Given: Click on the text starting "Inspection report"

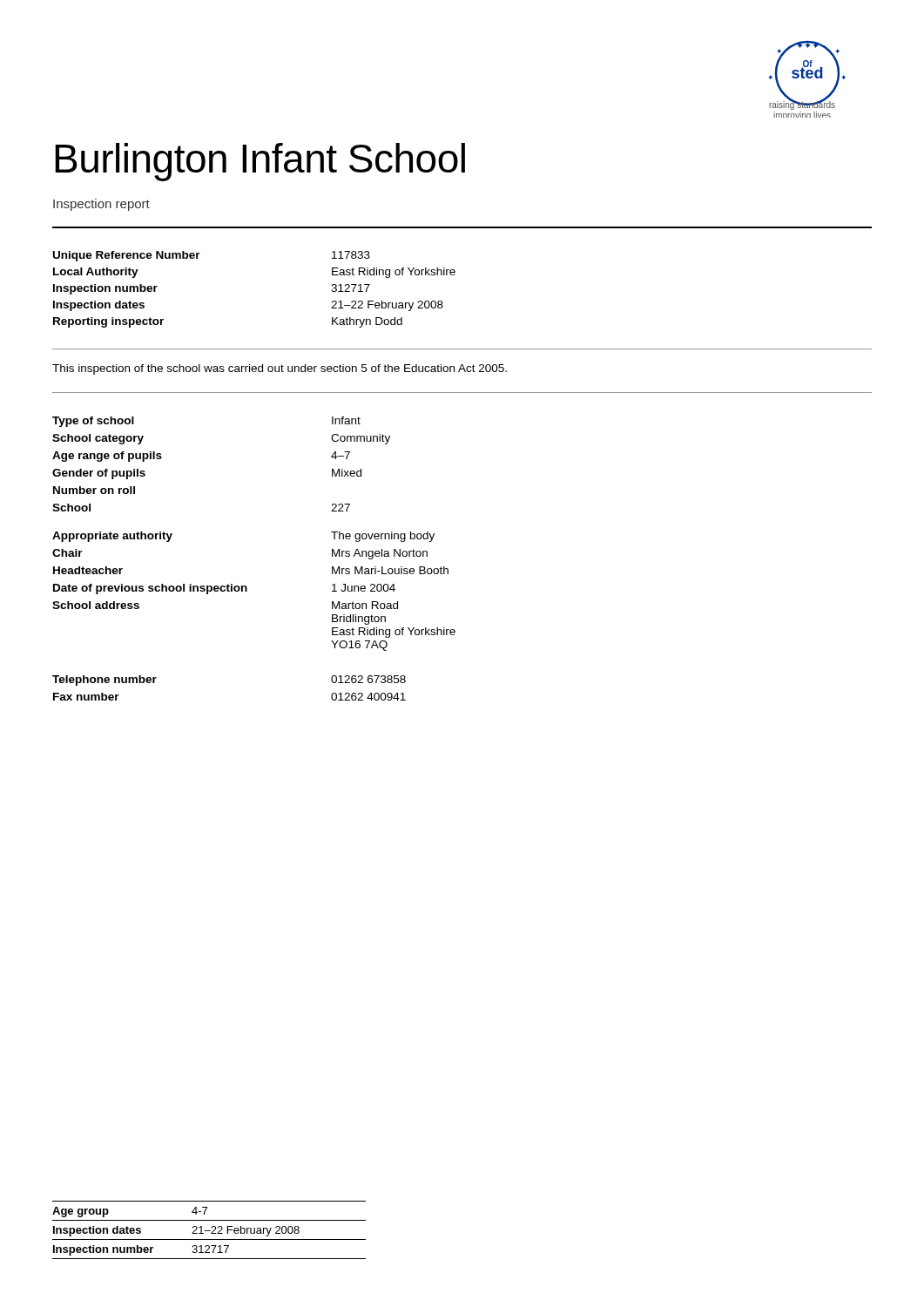Looking at the screenshot, I should pyautogui.click(x=101, y=203).
